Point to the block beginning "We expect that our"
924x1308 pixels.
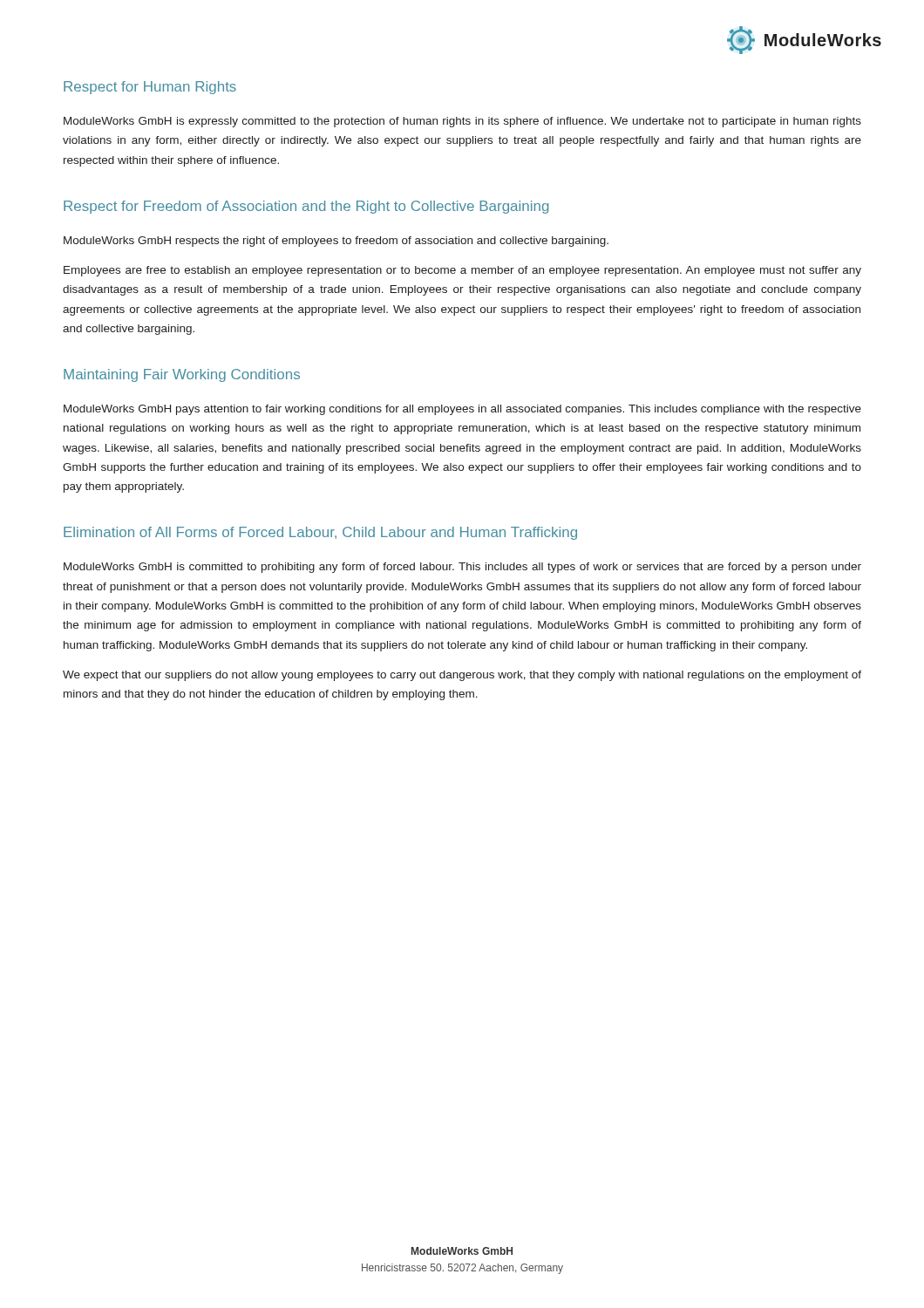point(462,684)
